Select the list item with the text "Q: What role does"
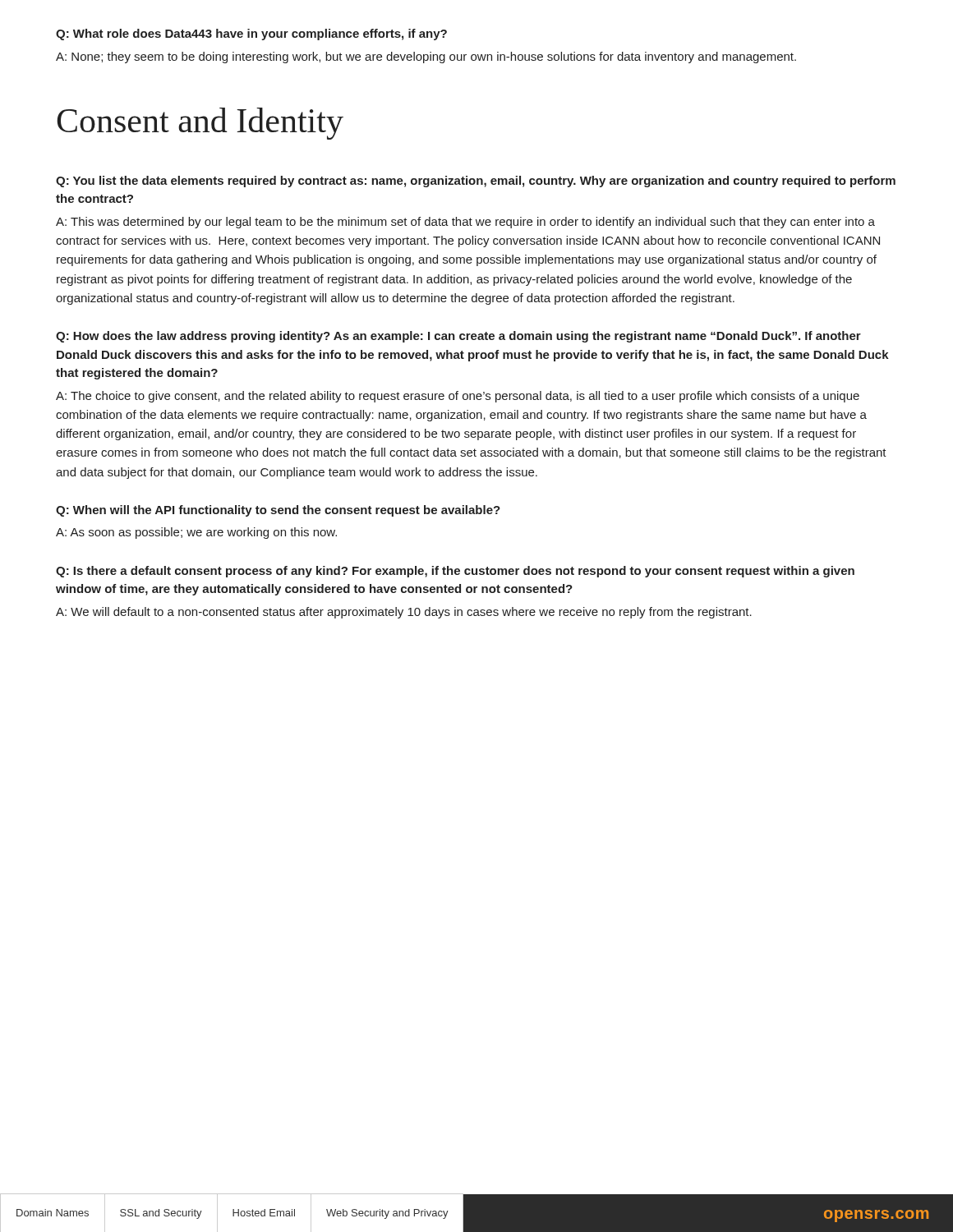Viewport: 953px width, 1232px height. 476,45
